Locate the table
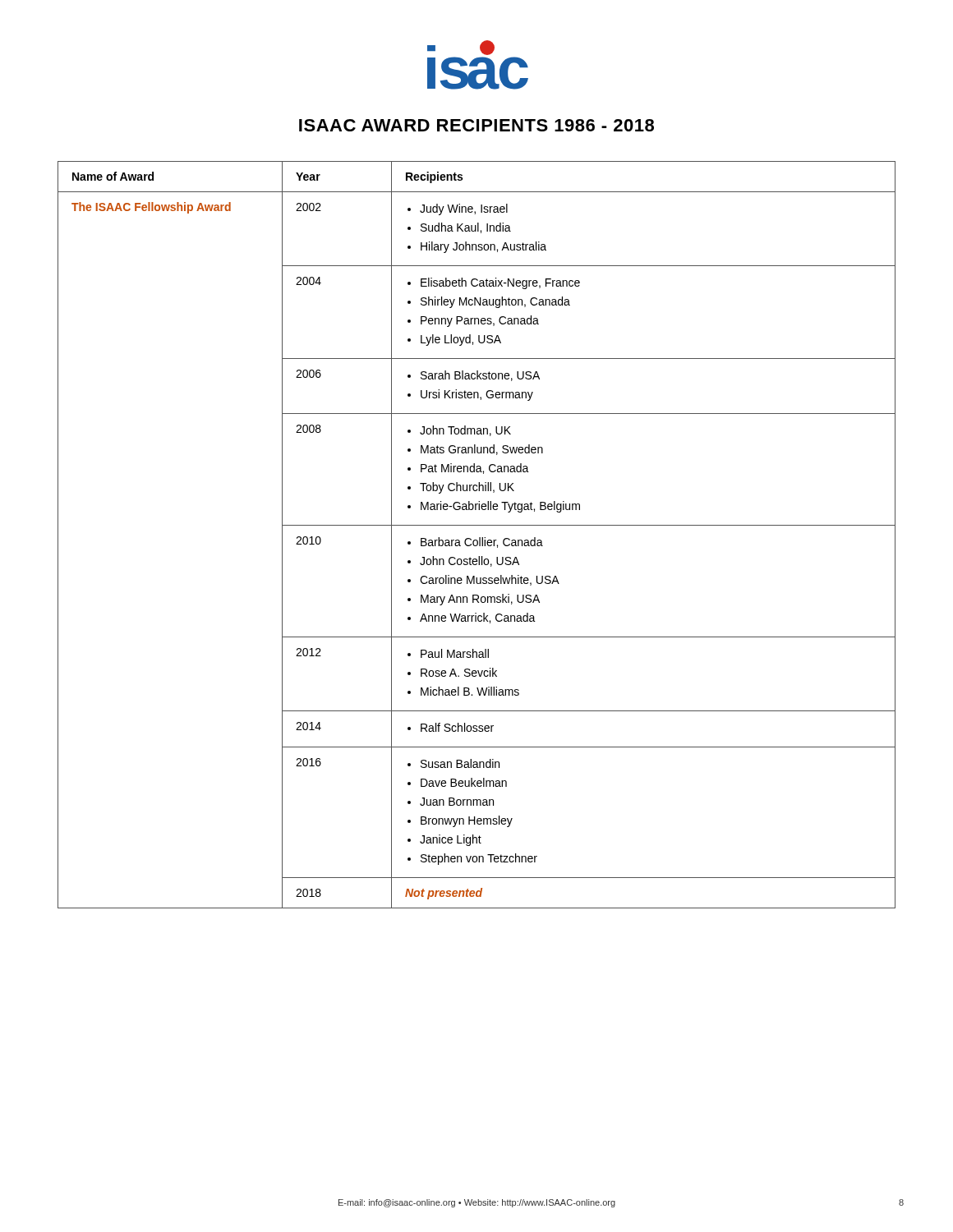The width and height of the screenshot is (953, 1232). pos(476,535)
